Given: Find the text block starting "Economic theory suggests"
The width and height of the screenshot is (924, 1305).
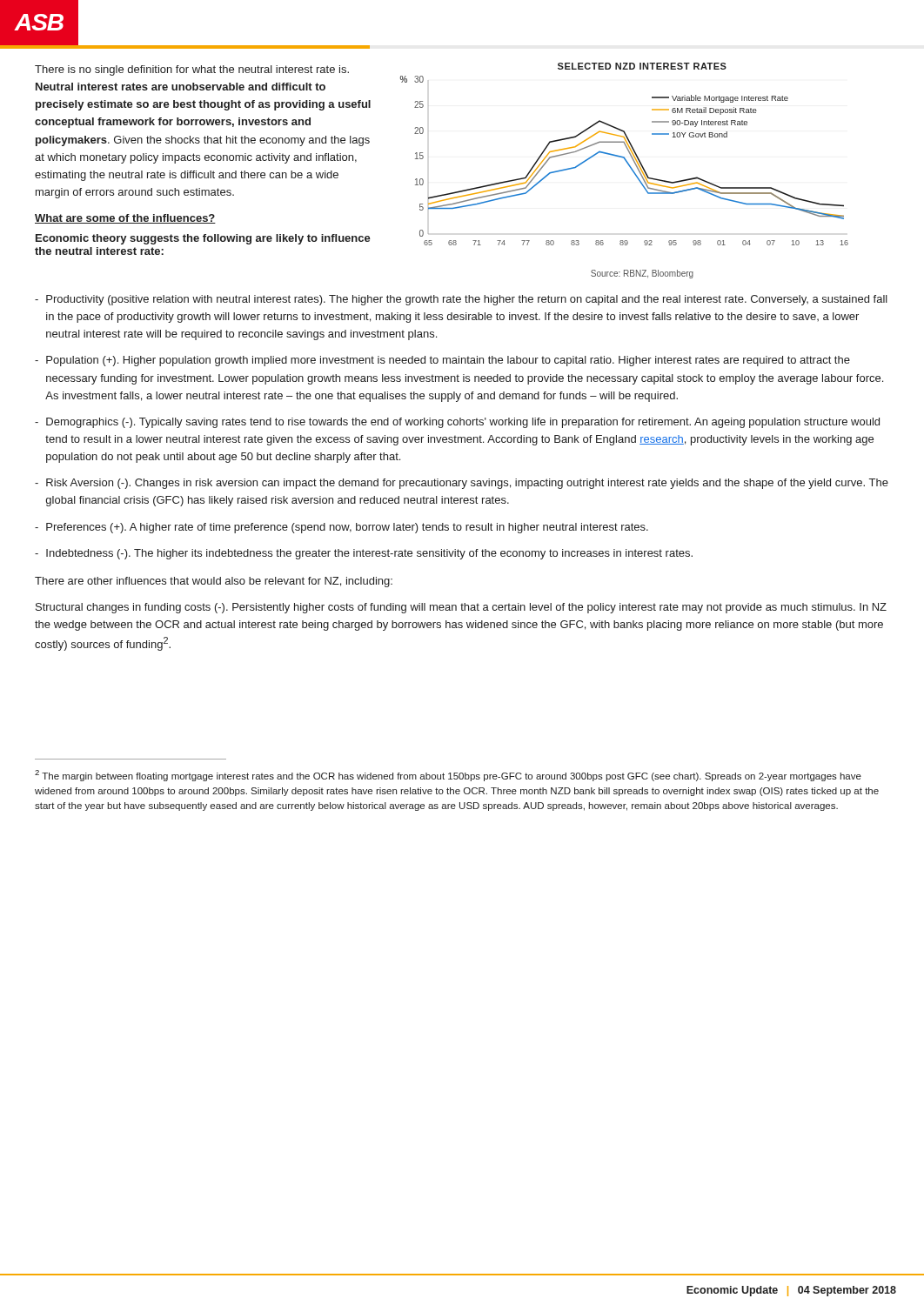Looking at the screenshot, I should point(203,245).
